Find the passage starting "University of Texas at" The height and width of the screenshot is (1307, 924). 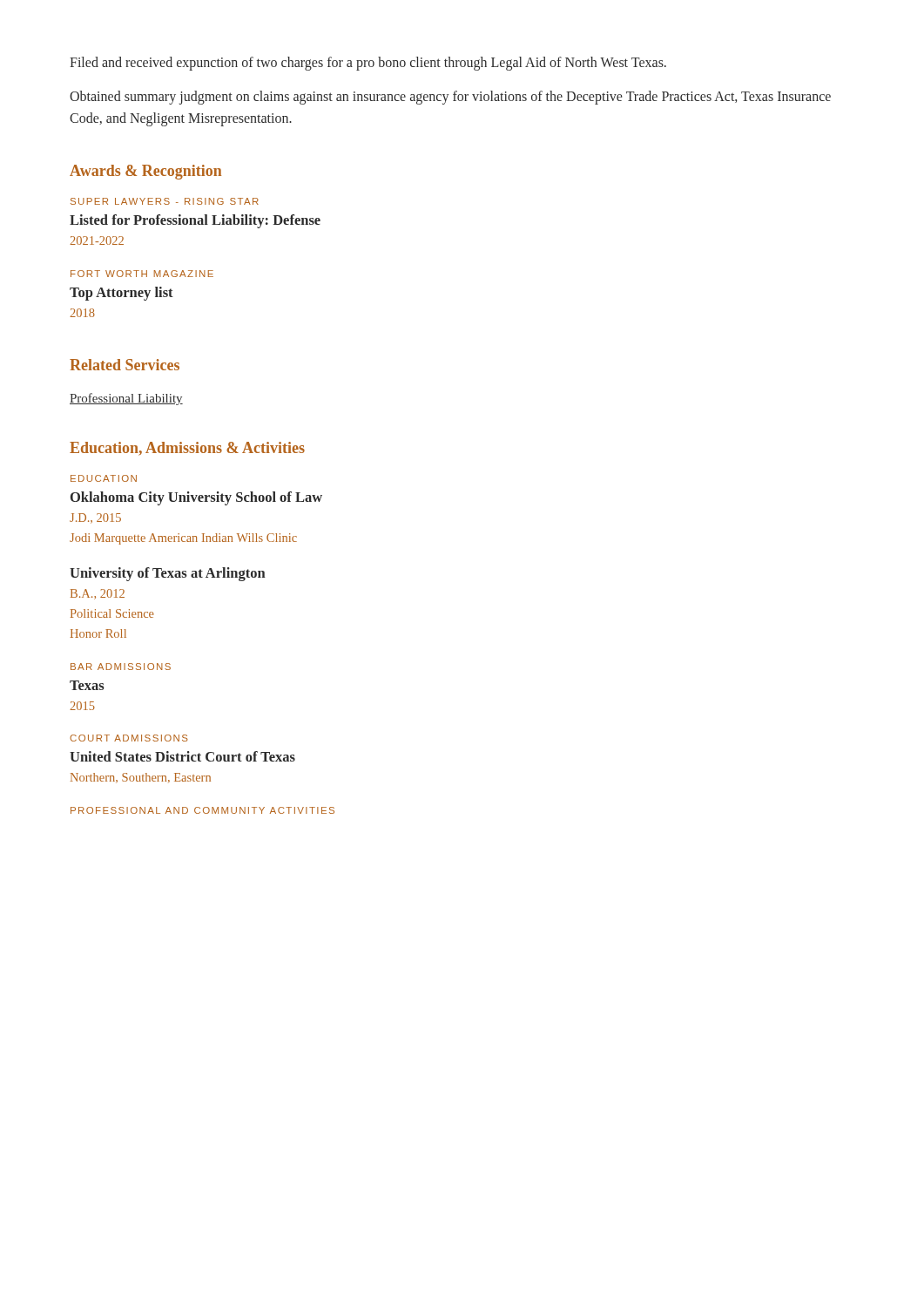168,574
